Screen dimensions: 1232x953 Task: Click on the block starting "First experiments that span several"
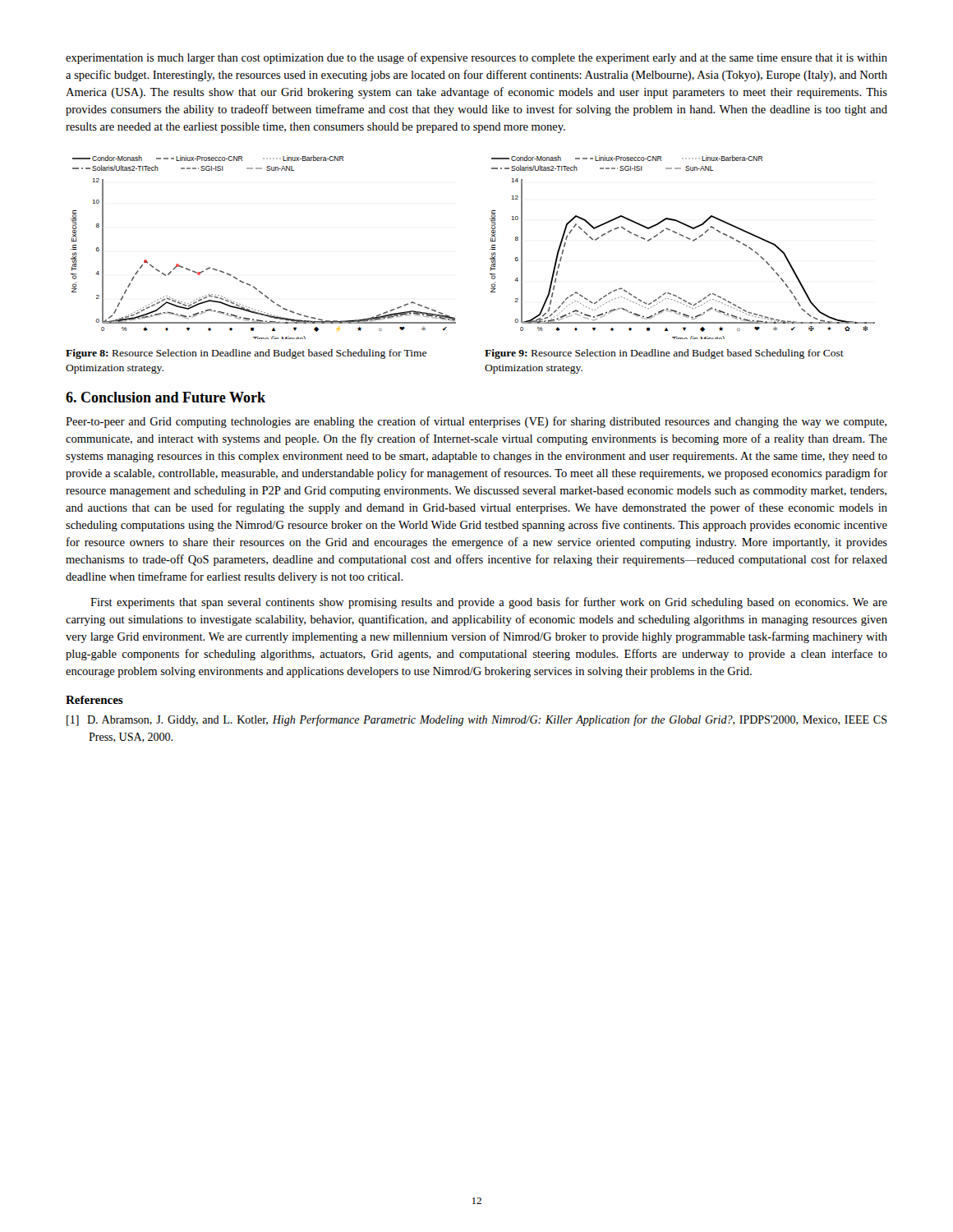click(476, 637)
